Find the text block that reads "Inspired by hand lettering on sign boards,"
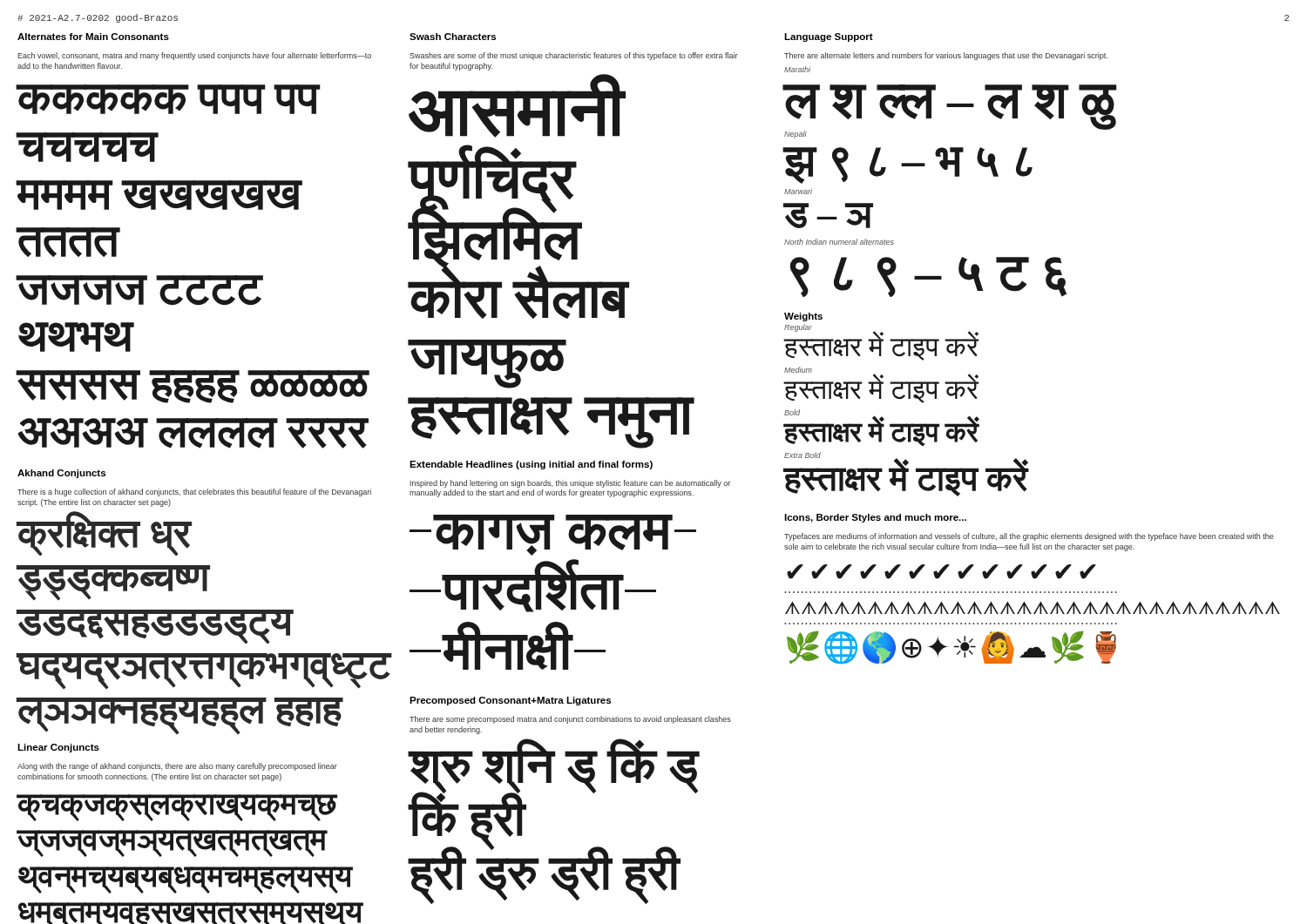 click(x=575, y=489)
